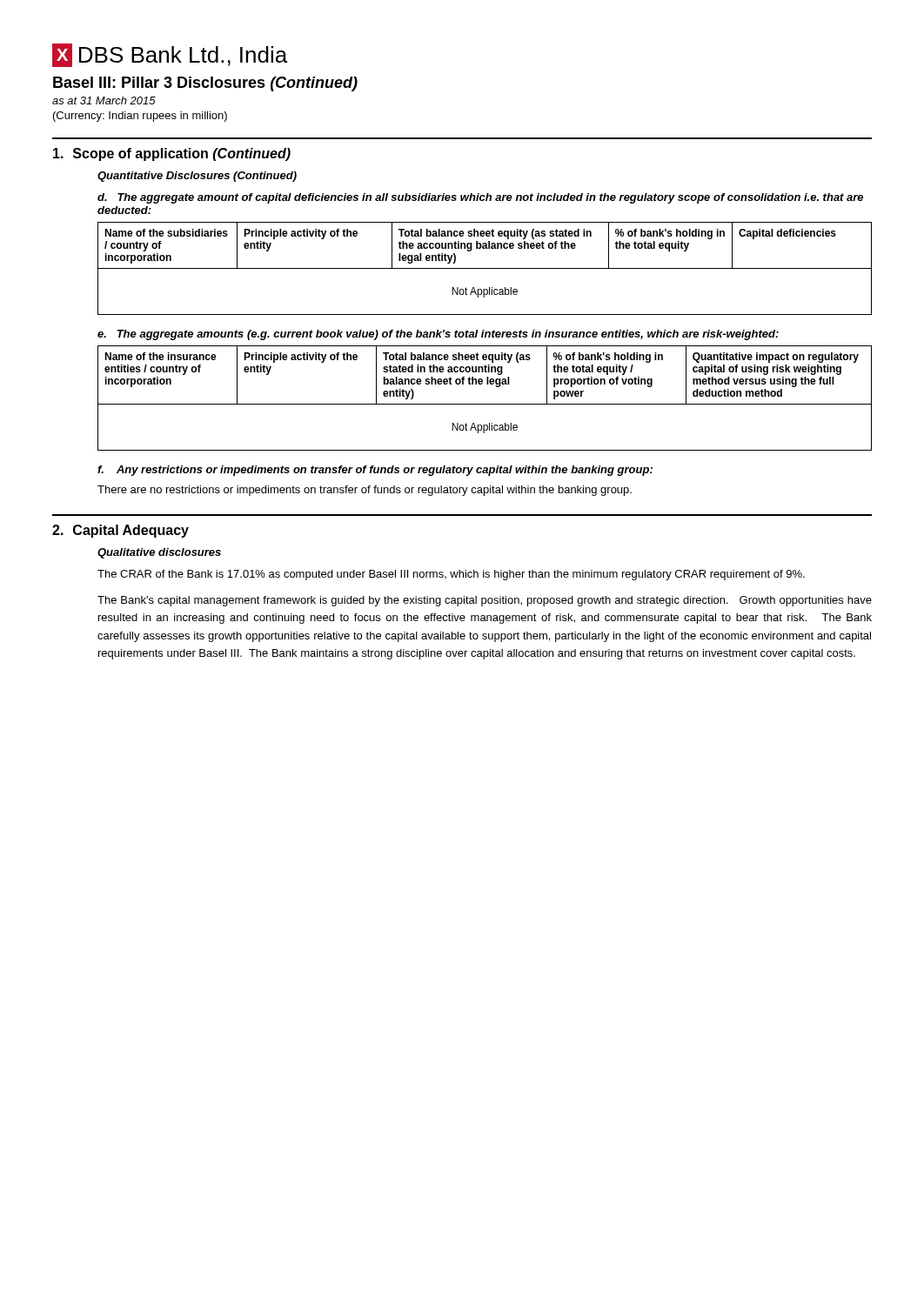The image size is (924, 1305).
Task: Click on the text that says "Quantitative Disclosures (Continued)"
Action: coord(197,175)
